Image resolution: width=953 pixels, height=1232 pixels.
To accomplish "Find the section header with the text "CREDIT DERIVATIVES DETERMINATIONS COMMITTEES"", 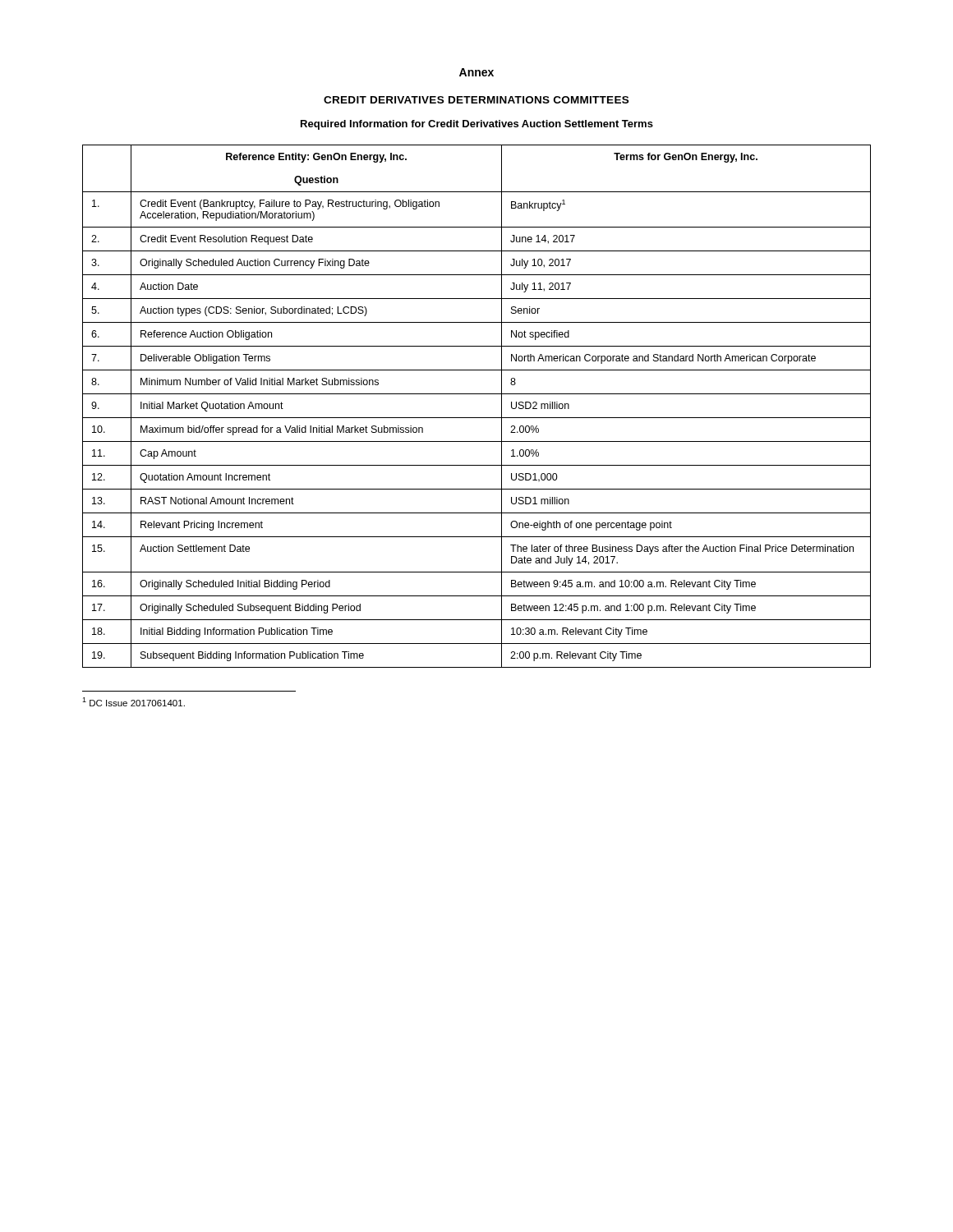I will 476,100.
